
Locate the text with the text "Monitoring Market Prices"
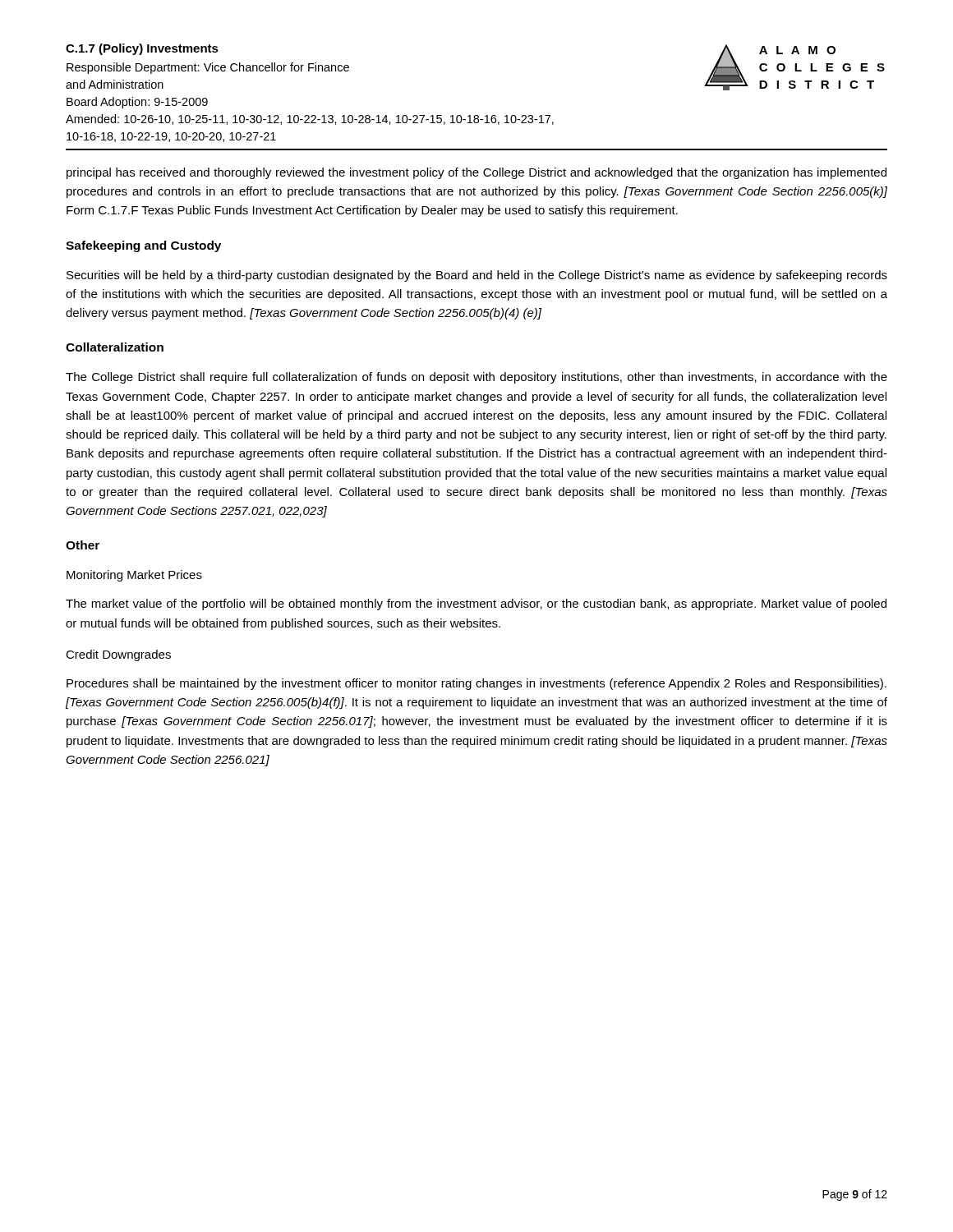point(134,576)
